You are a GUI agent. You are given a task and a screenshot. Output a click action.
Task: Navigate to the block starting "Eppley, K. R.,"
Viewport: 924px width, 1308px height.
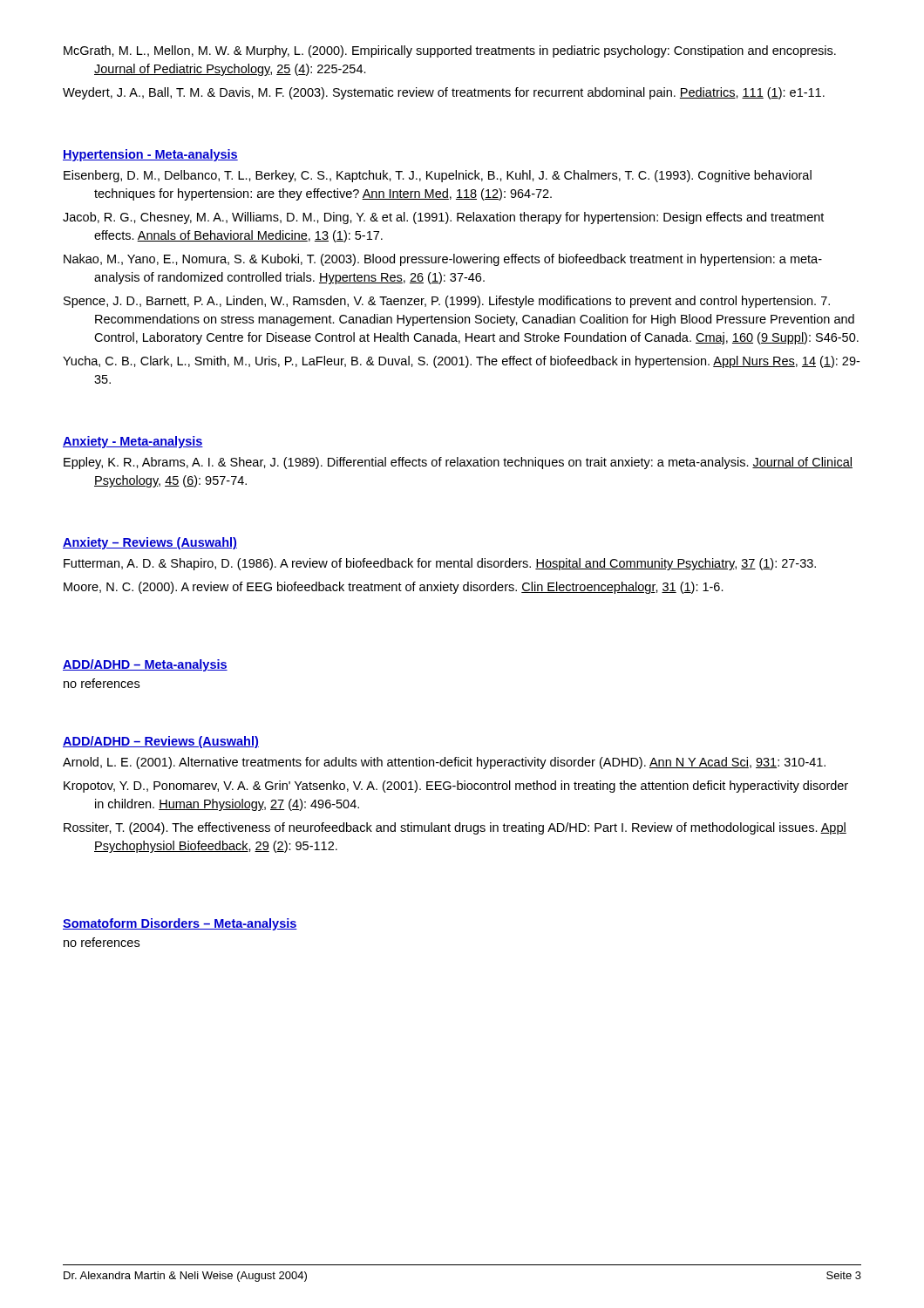pos(458,471)
